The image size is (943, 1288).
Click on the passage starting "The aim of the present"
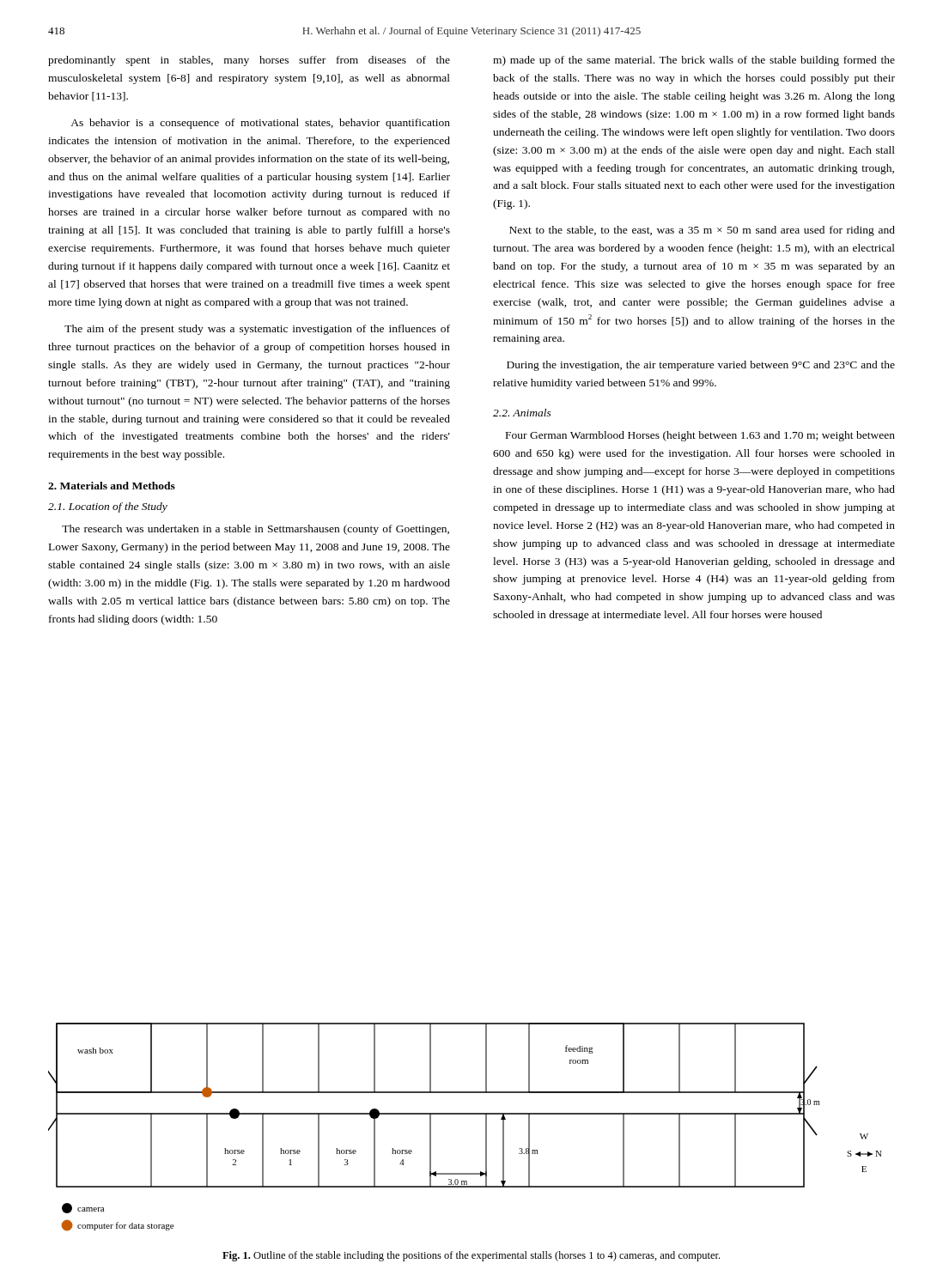(x=249, y=391)
